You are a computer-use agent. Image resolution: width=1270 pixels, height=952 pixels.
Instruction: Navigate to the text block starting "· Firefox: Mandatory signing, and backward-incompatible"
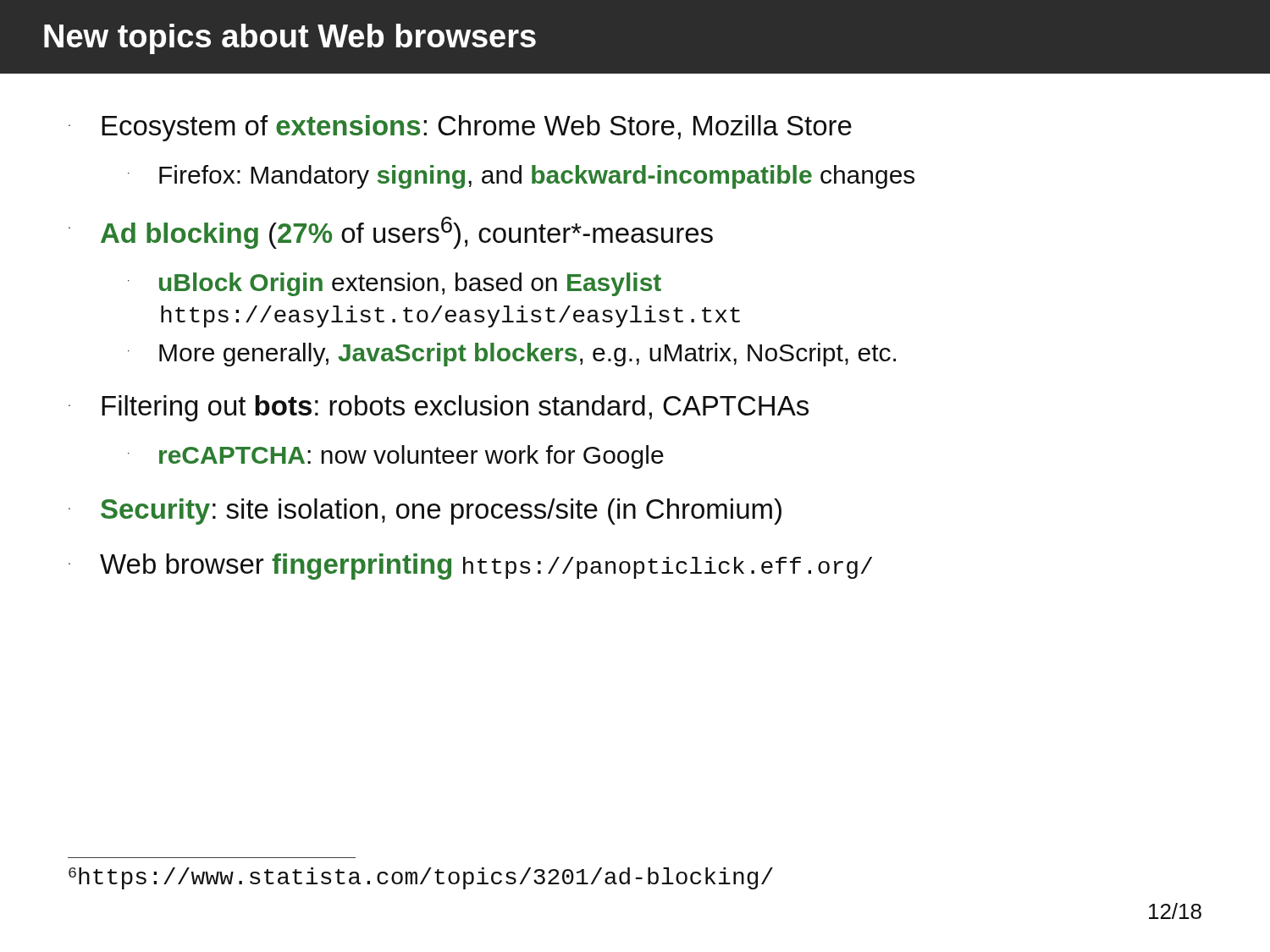521,175
